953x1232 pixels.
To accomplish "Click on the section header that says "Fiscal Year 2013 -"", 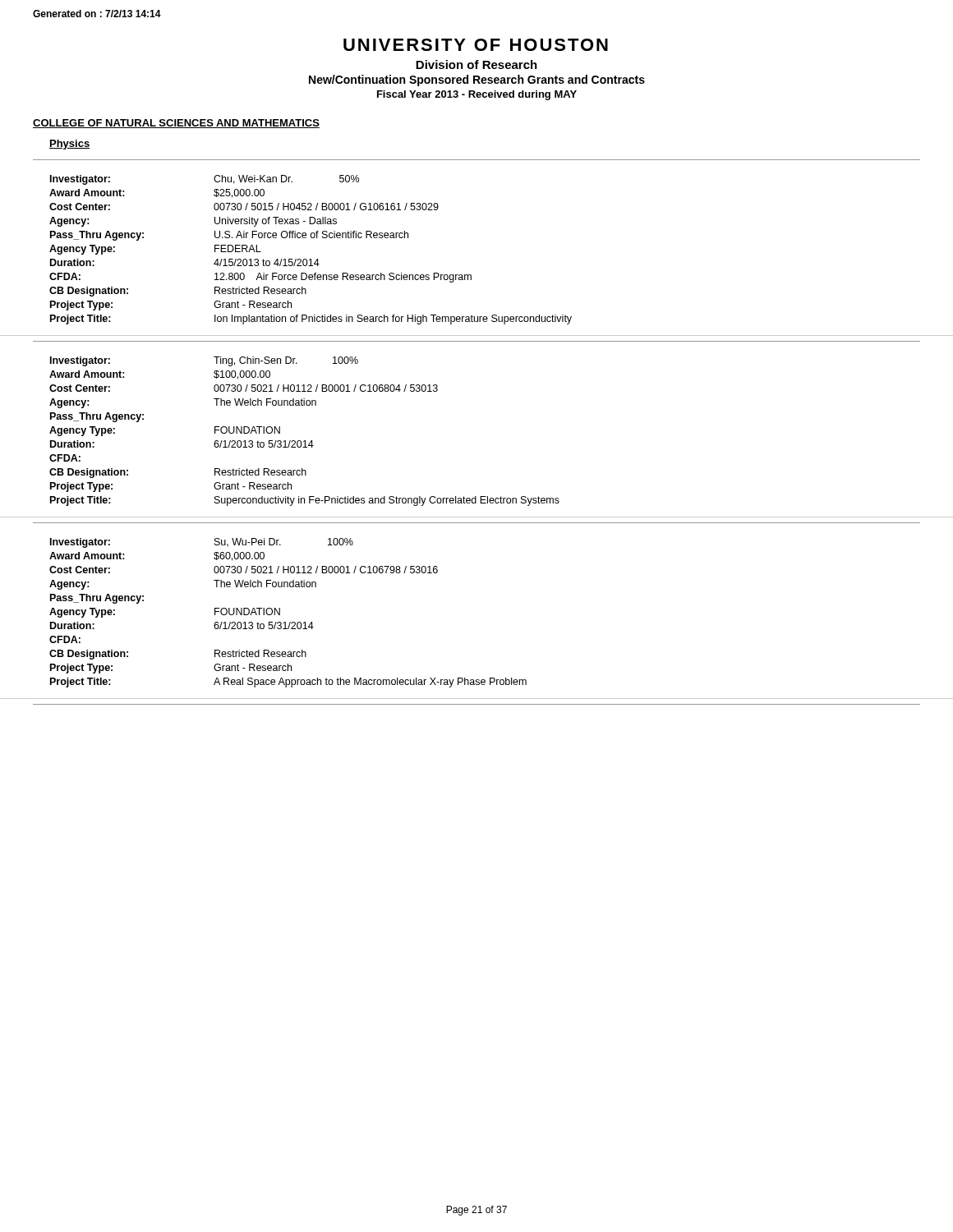I will tap(476, 94).
